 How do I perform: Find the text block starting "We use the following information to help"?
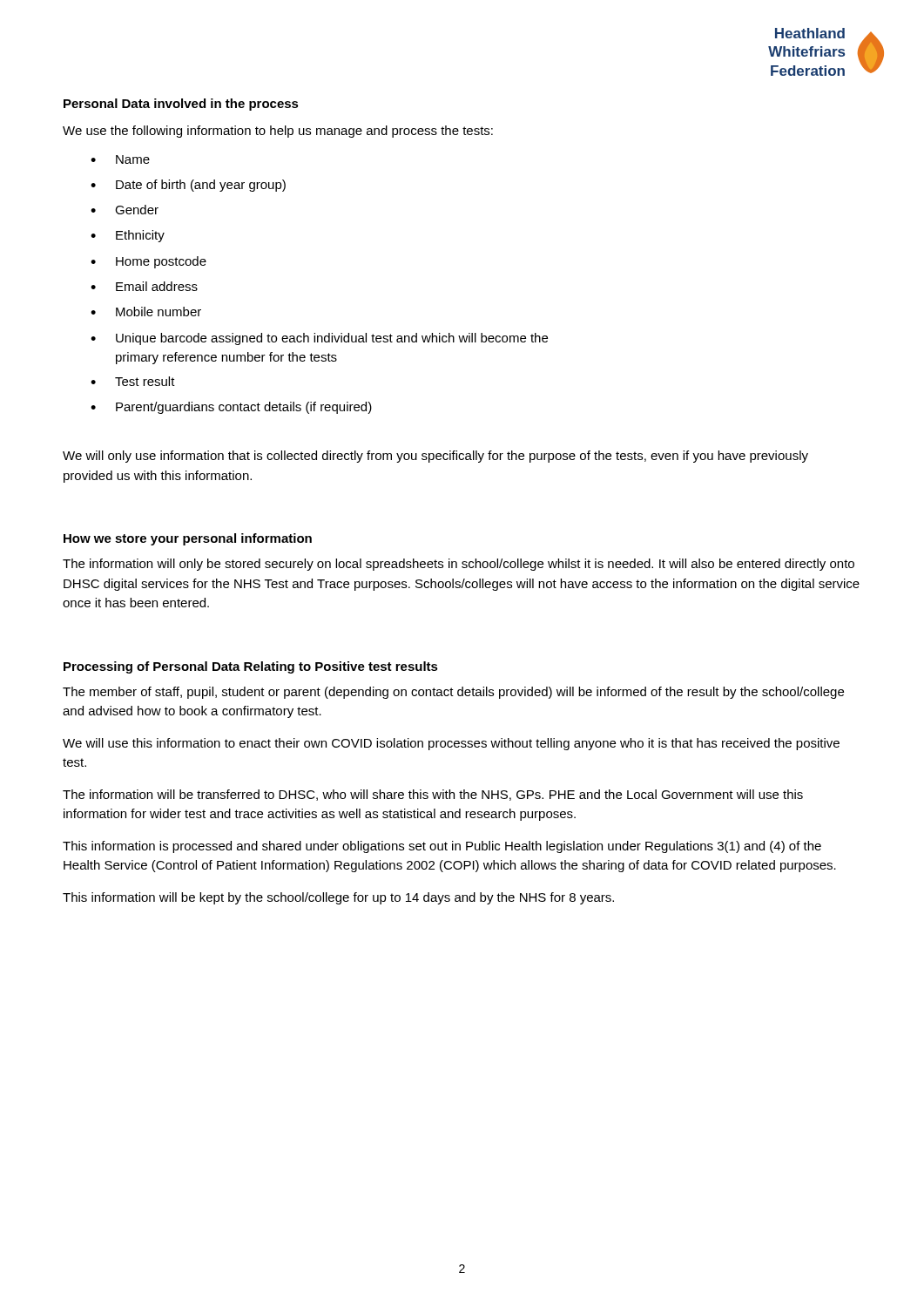click(x=278, y=130)
